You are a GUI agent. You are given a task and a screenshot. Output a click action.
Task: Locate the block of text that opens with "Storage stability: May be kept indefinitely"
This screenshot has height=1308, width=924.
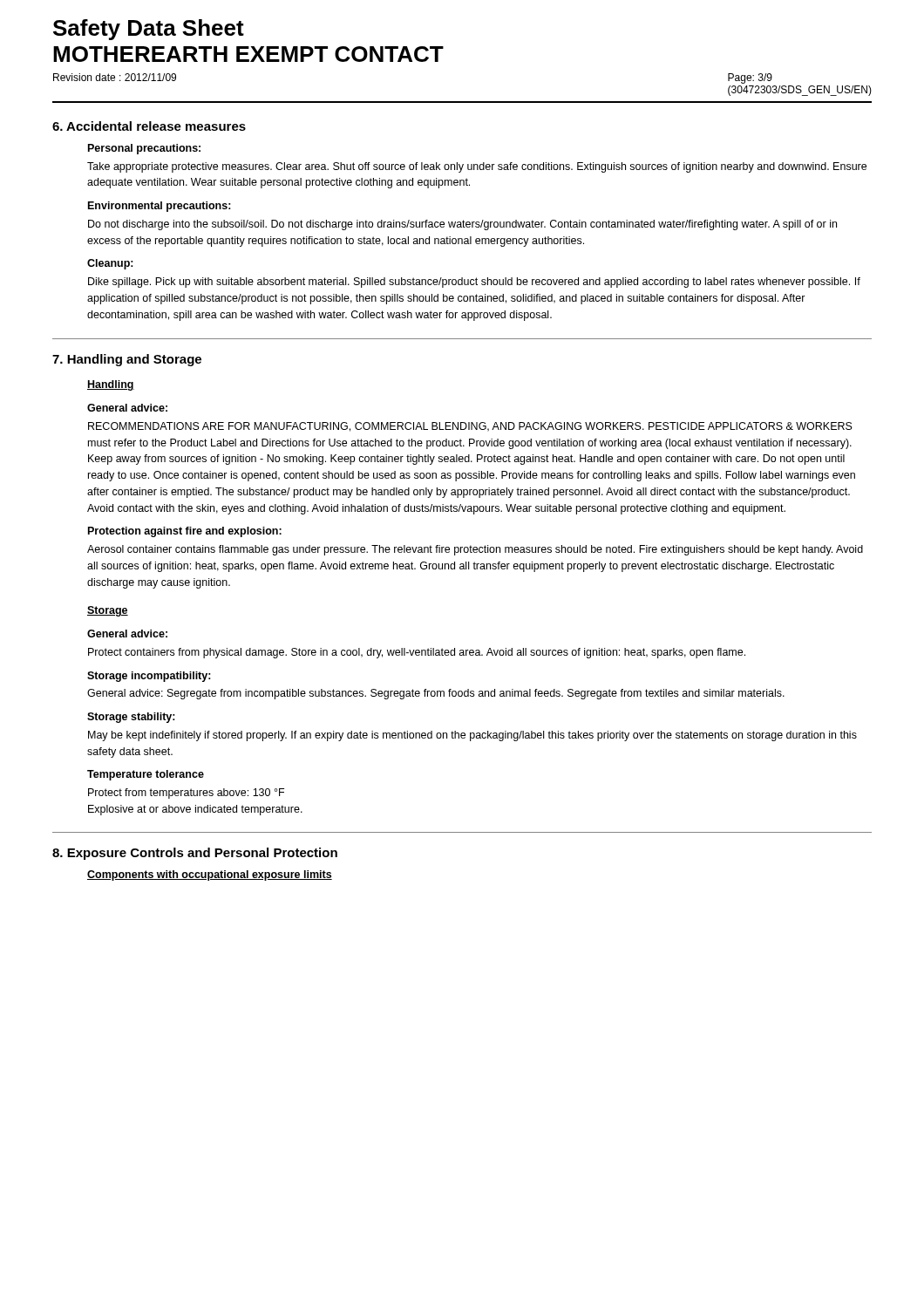click(x=479, y=733)
